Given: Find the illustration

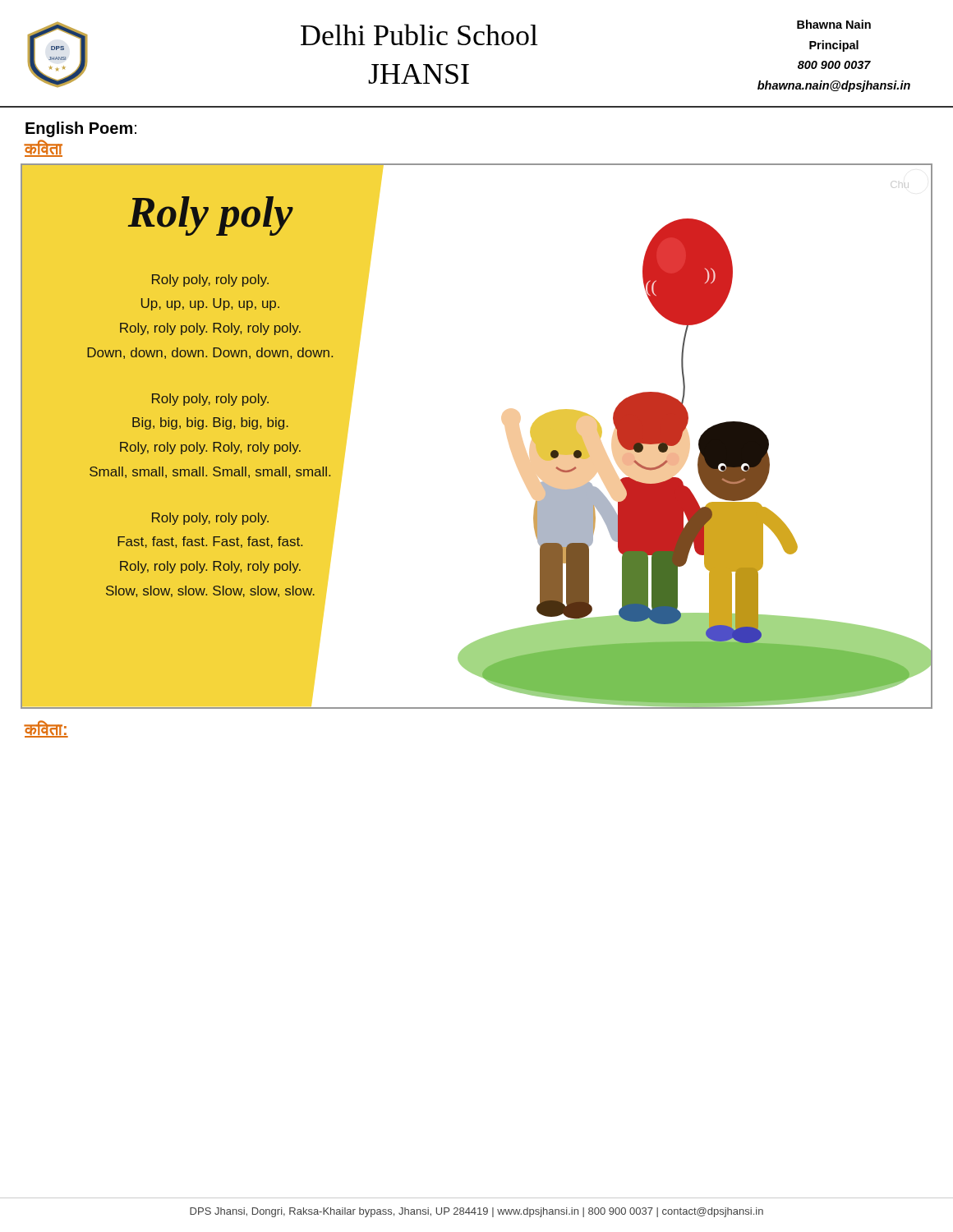Looking at the screenshot, I should coord(476,436).
